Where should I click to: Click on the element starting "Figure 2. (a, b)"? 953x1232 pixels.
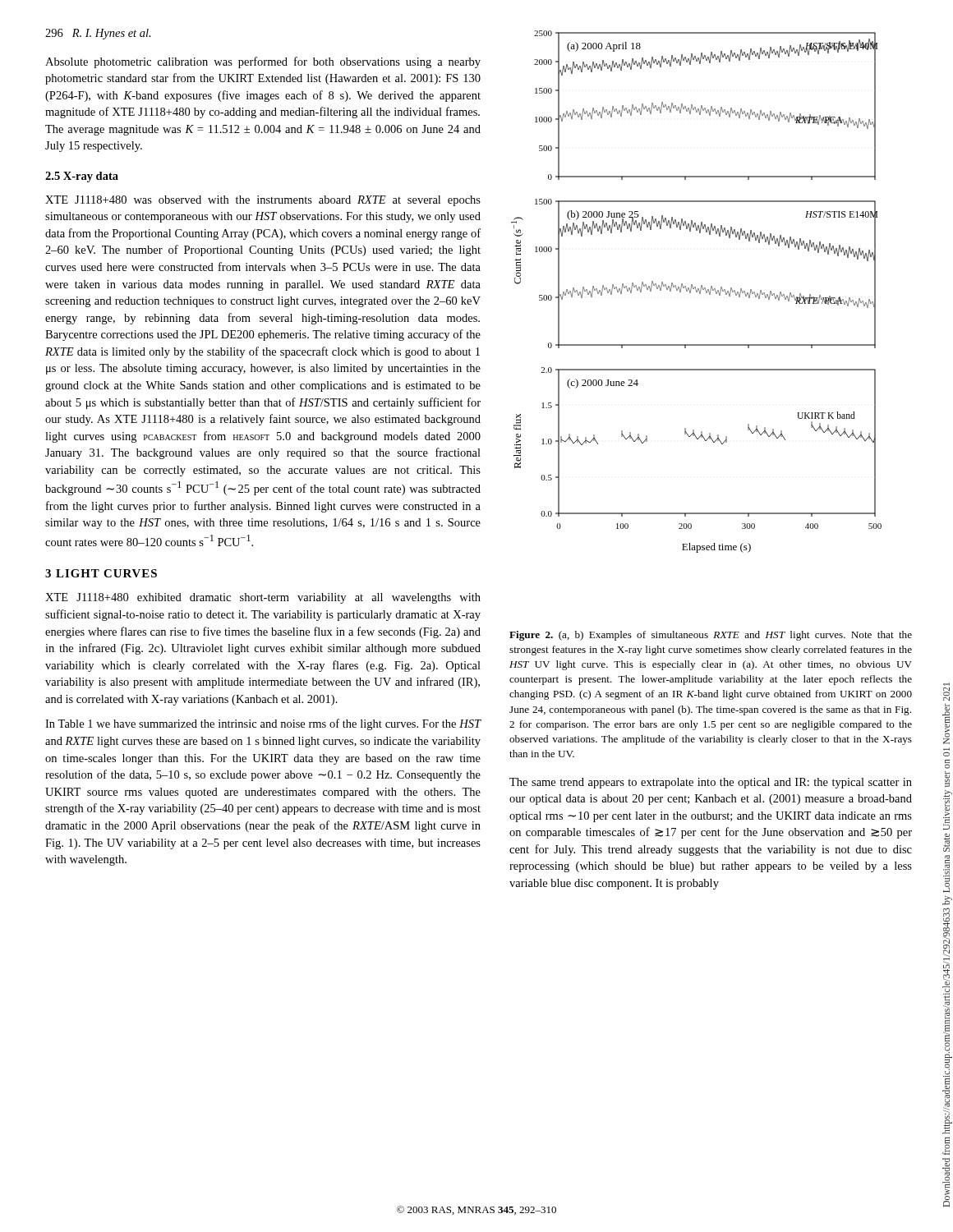[x=711, y=694]
